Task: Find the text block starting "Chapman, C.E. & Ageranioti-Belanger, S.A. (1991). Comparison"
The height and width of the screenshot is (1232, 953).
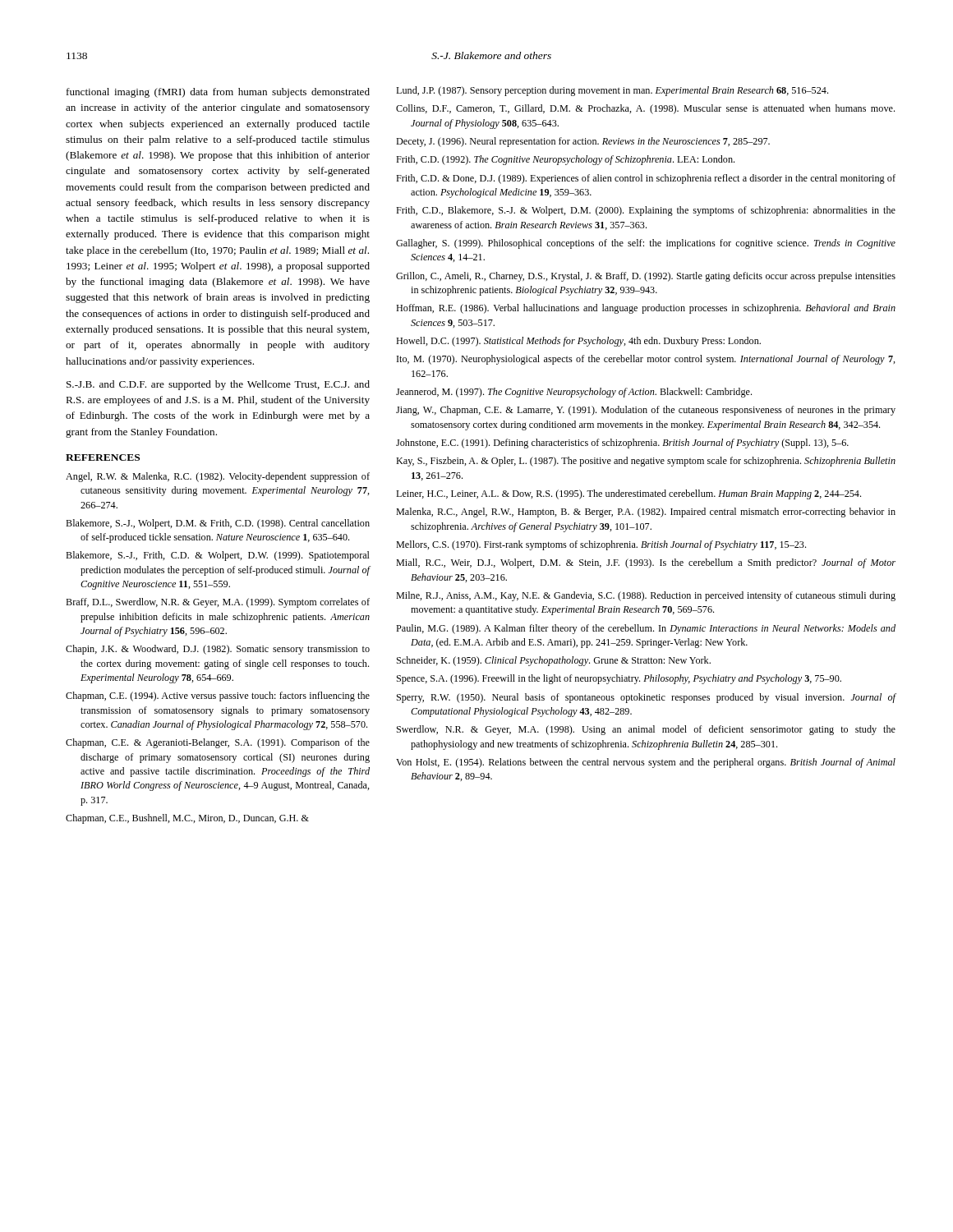Action: 218,771
